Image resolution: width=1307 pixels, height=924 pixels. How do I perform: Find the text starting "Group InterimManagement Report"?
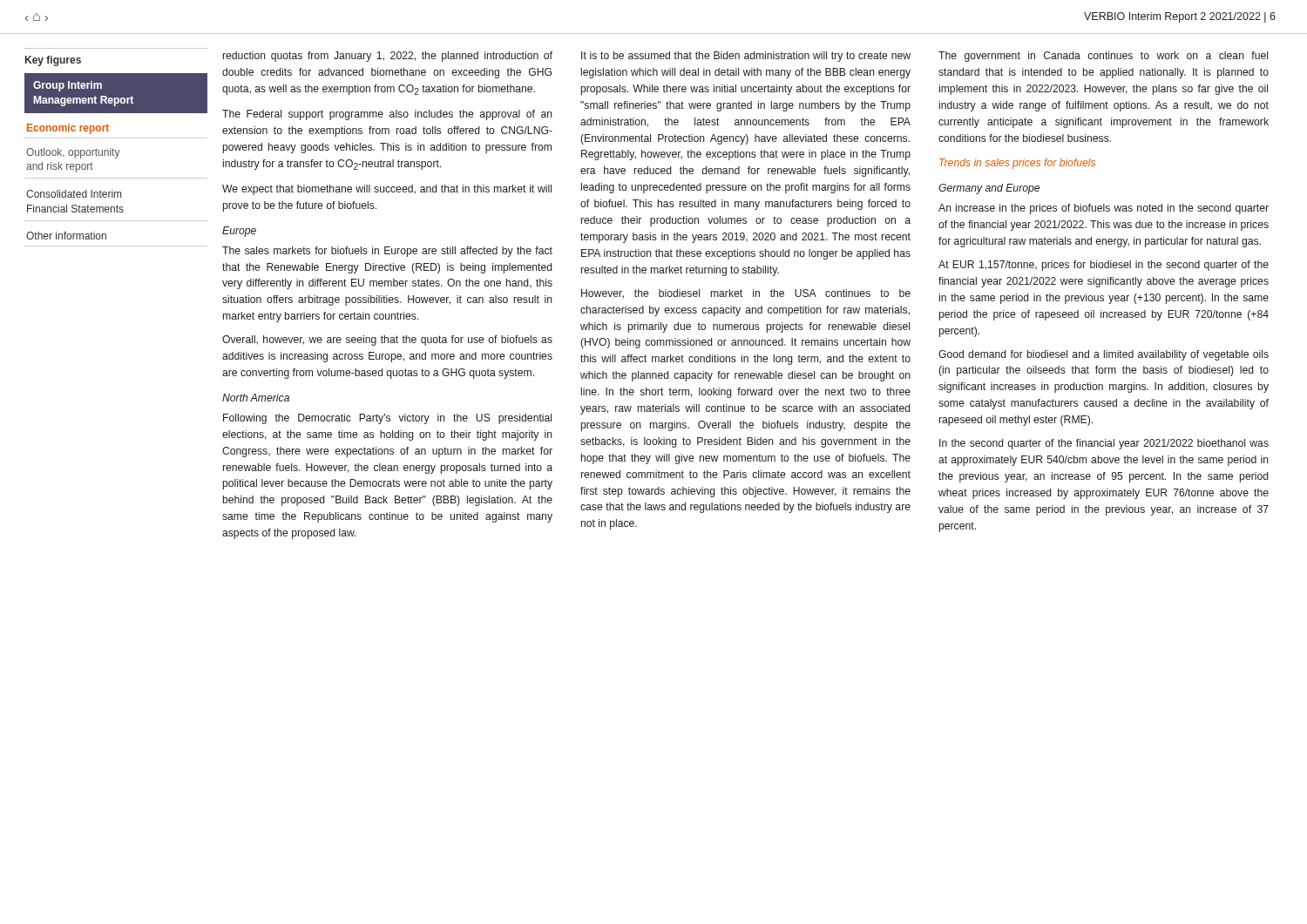point(83,93)
